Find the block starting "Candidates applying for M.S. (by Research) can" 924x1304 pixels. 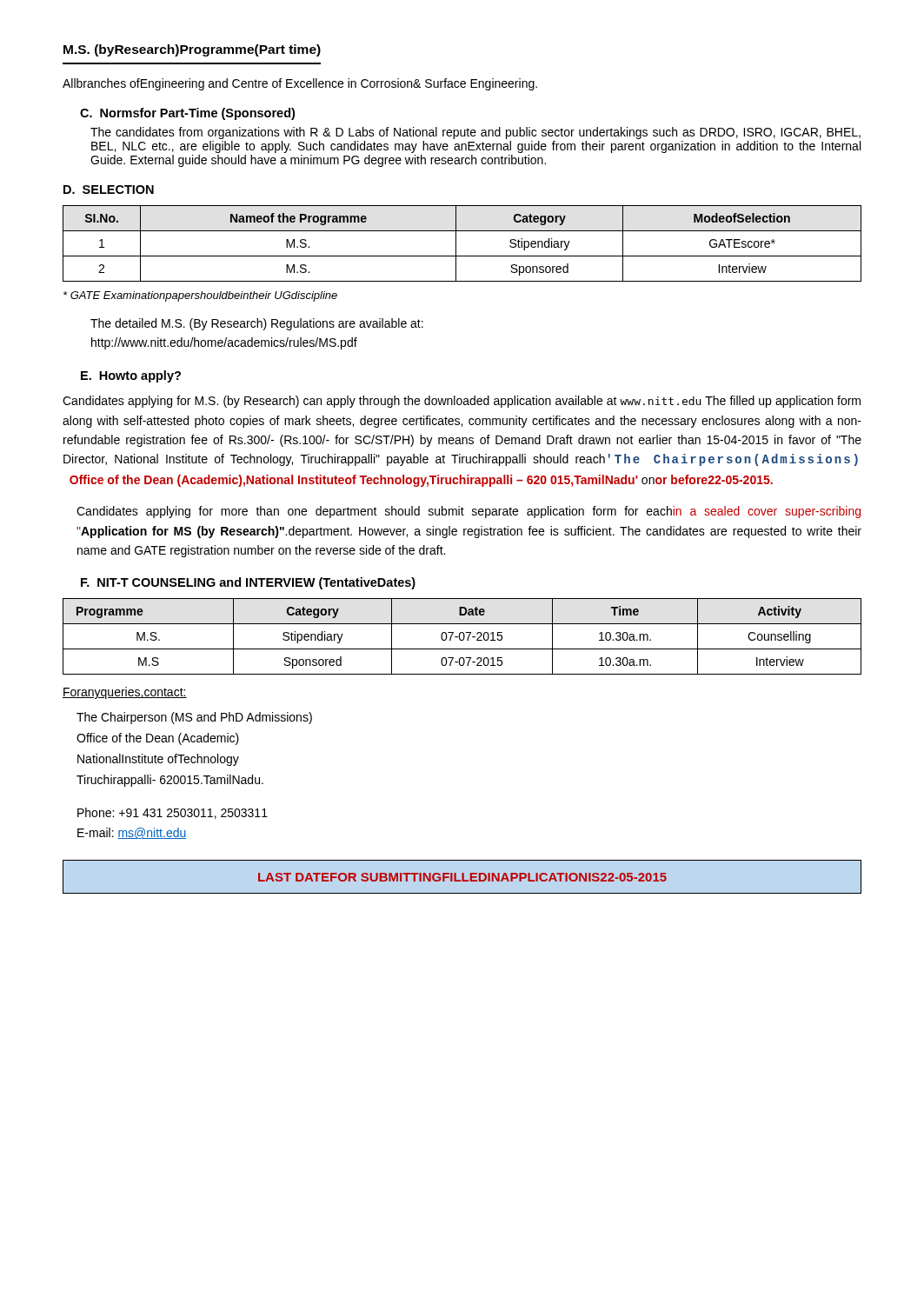pyautogui.click(x=462, y=440)
